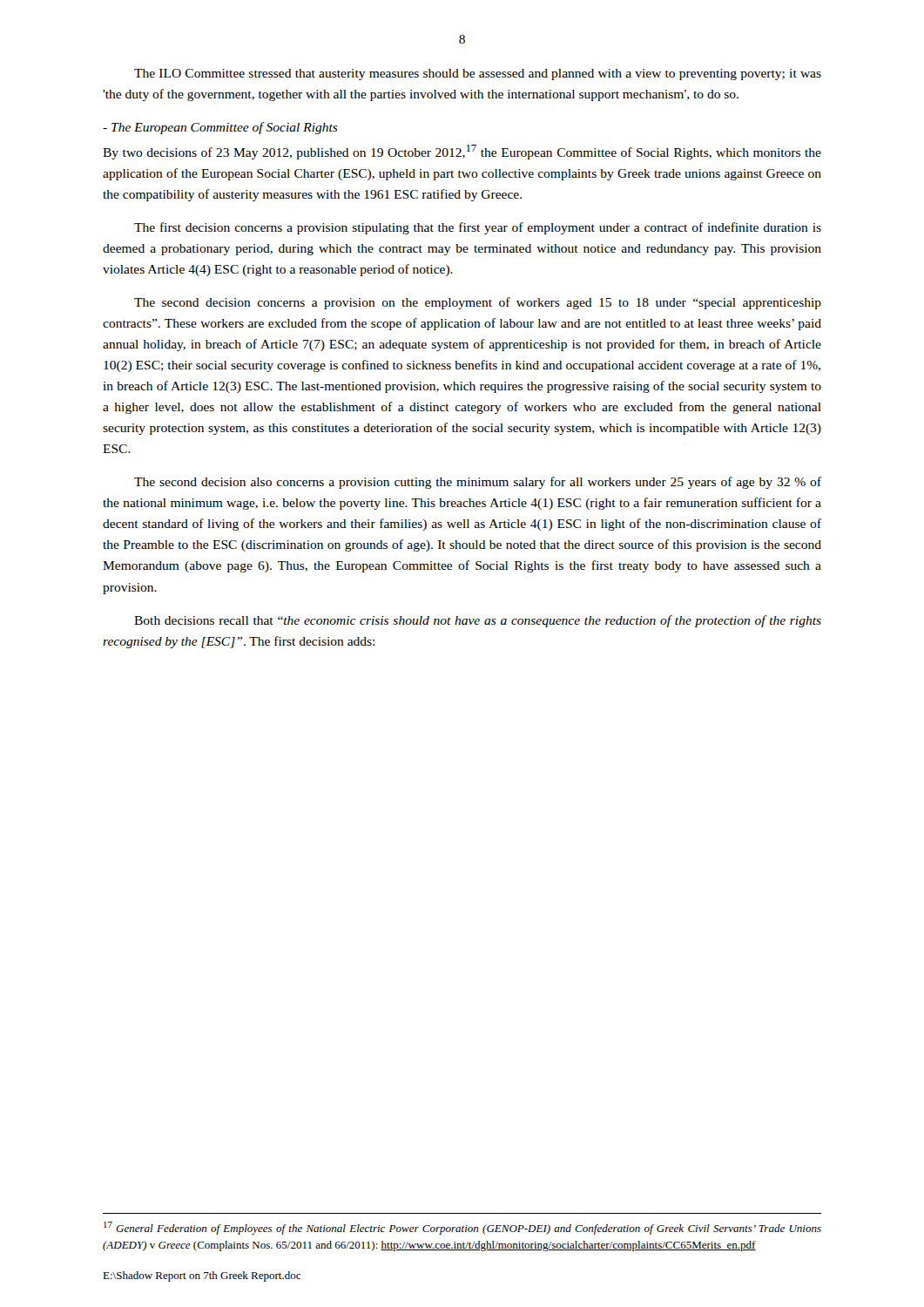Navigate to the text starting "17 General Federation of Employees of the"

(x=462, y=1236)
